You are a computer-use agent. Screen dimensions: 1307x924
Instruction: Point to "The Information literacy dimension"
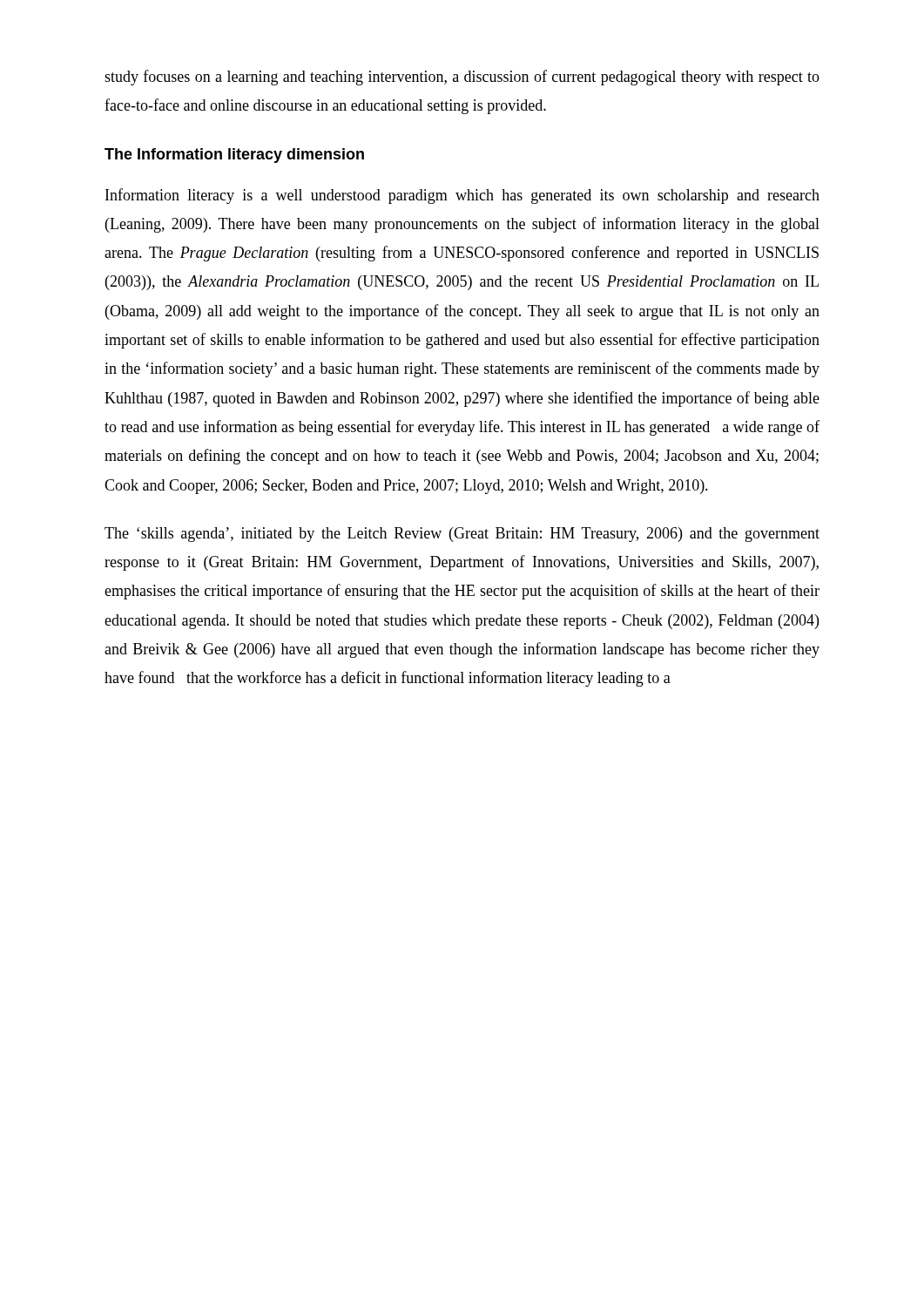[235, 154]
